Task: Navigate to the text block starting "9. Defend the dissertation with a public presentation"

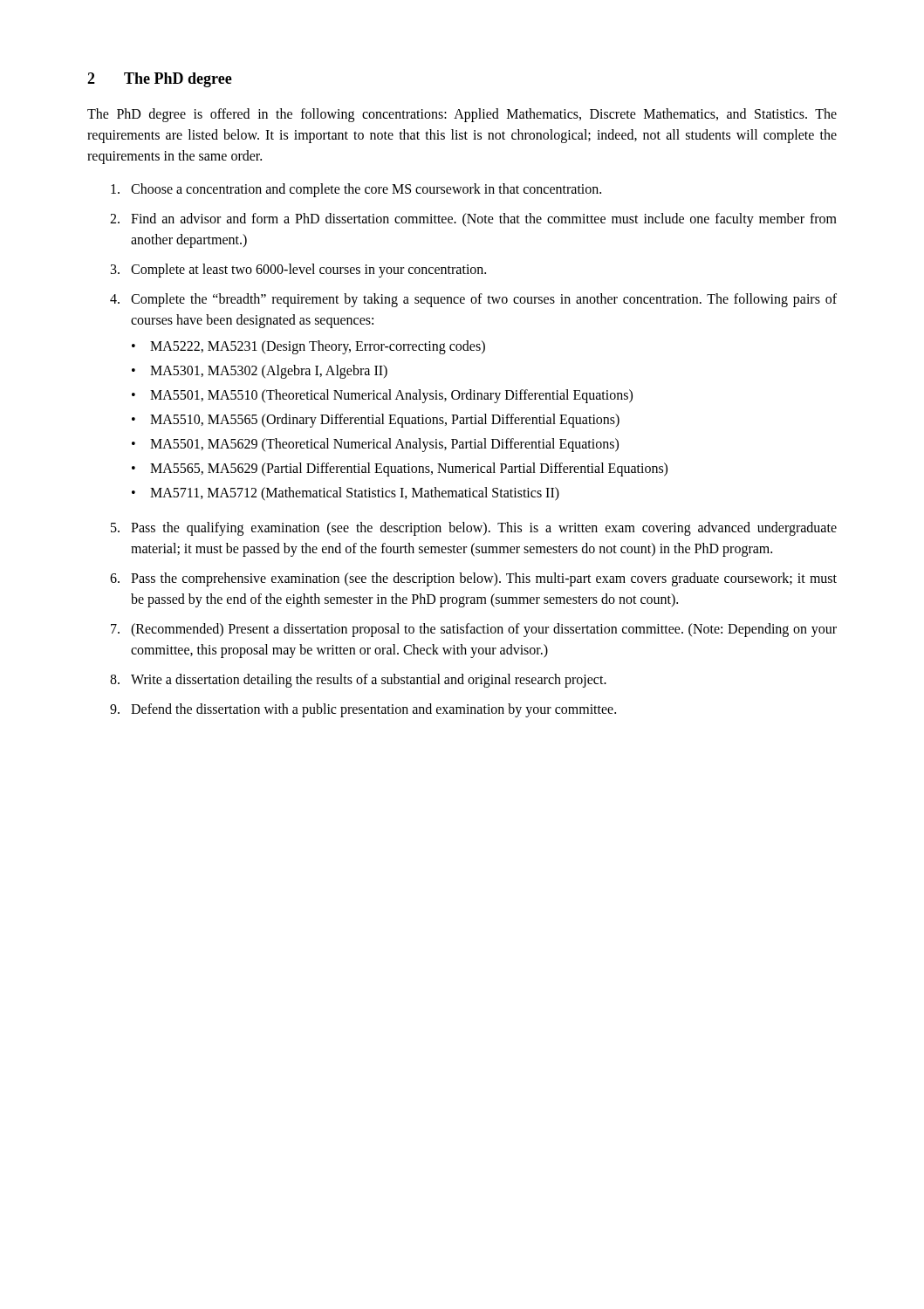Action: click(x=462, y=709)
